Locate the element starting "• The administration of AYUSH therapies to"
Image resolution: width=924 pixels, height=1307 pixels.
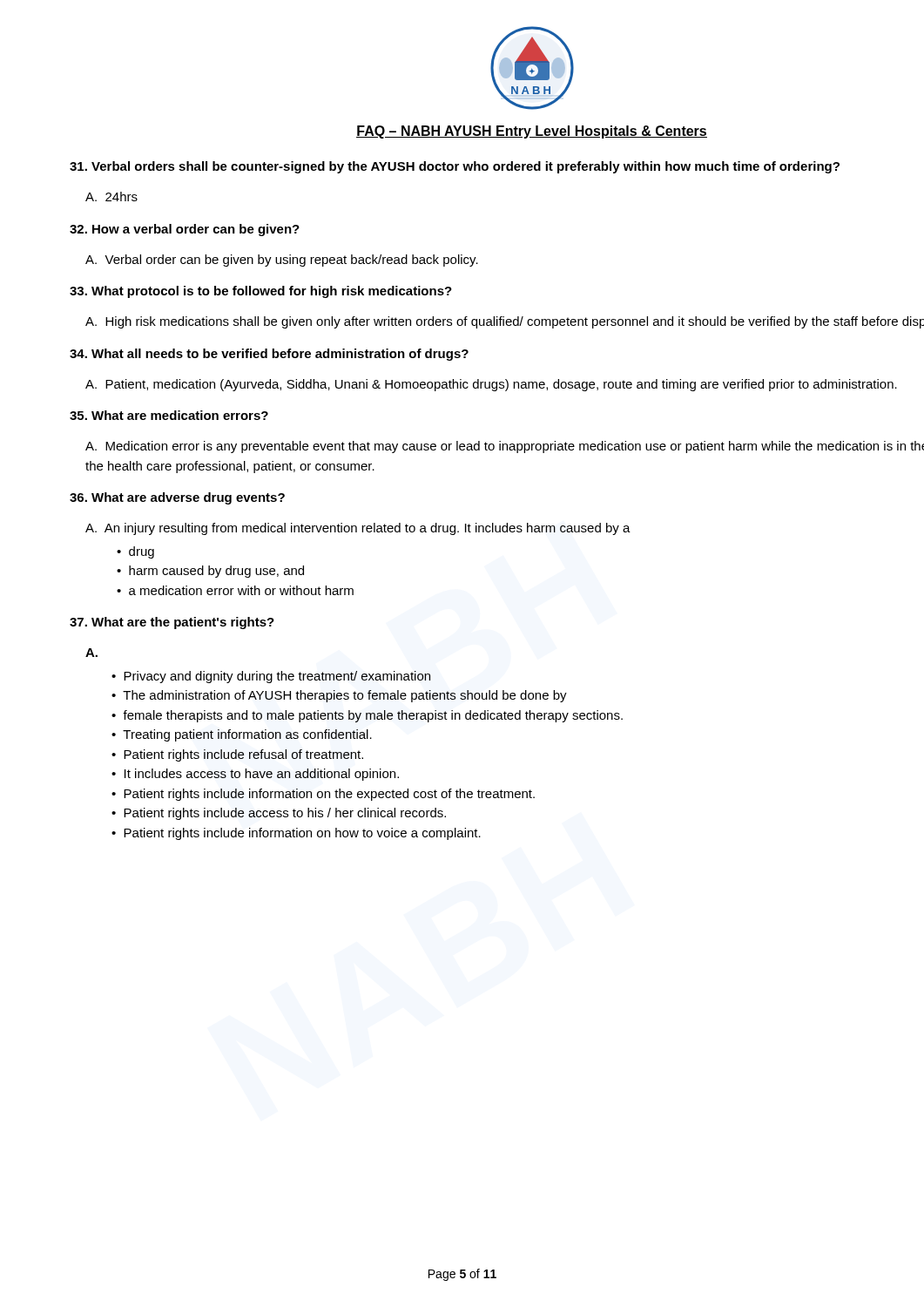[x=339, y=695]
